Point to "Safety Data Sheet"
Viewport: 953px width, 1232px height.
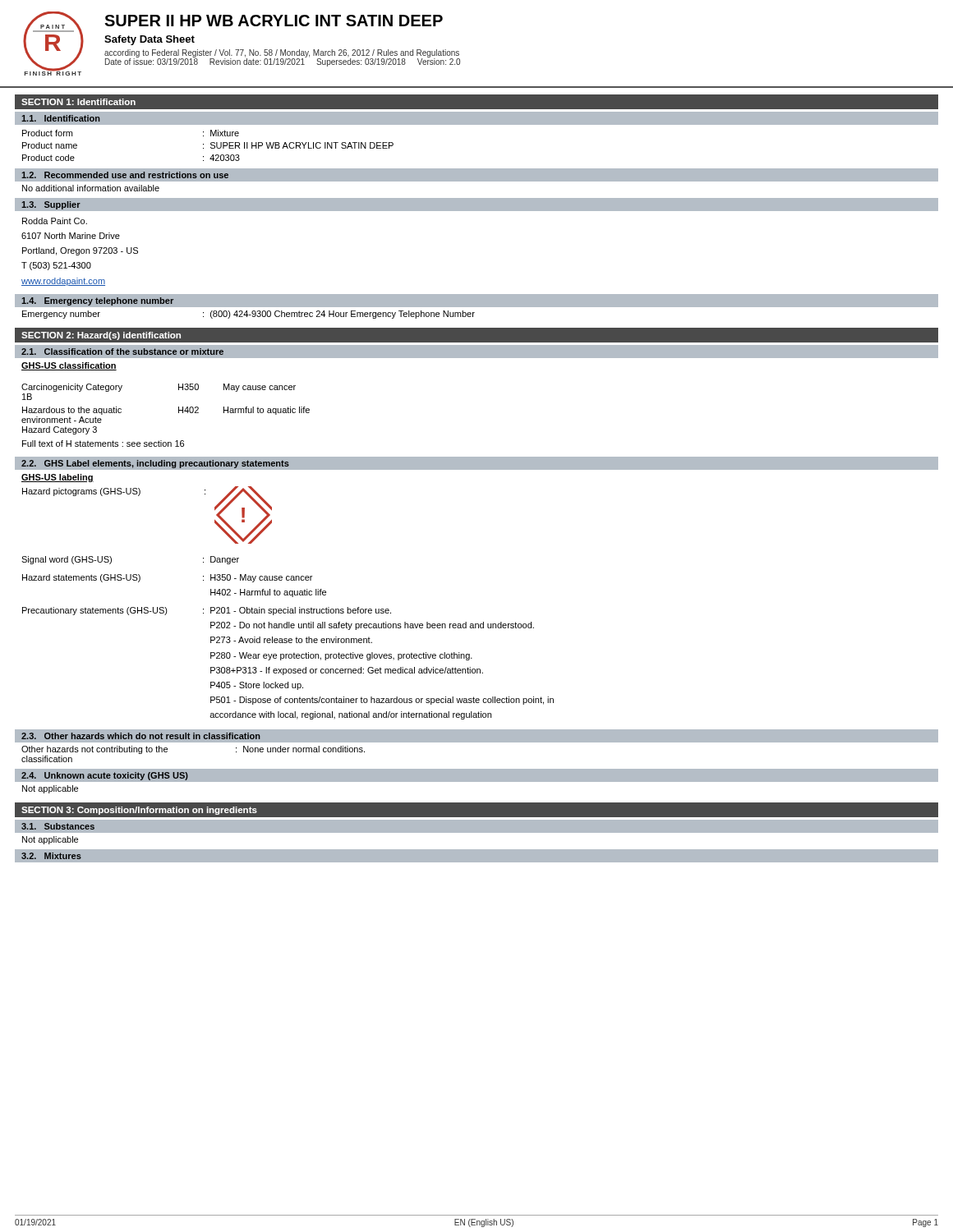click(x=149, y=39)
